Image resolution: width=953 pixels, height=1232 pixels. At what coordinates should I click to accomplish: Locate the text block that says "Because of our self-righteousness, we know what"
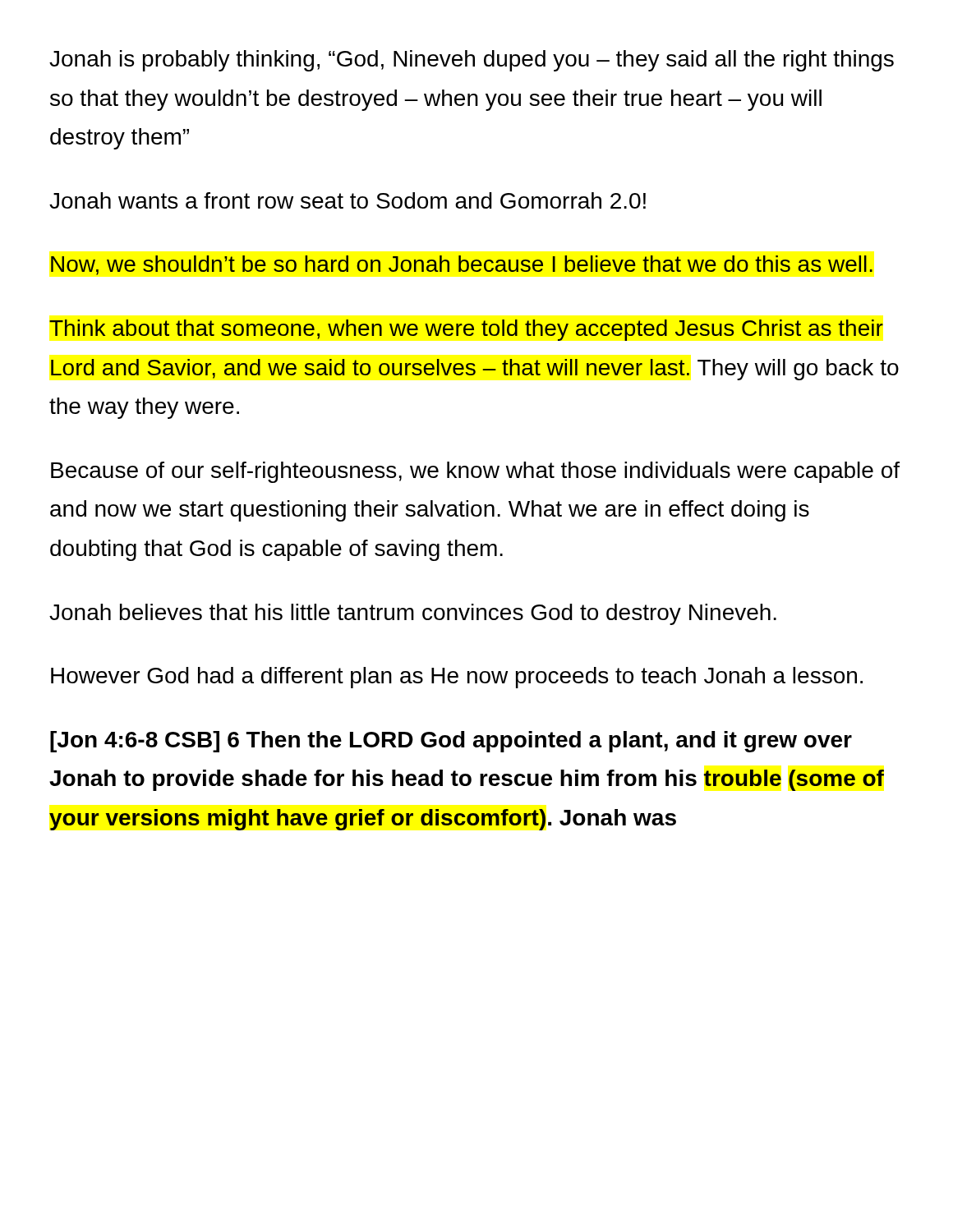[474, 509]
